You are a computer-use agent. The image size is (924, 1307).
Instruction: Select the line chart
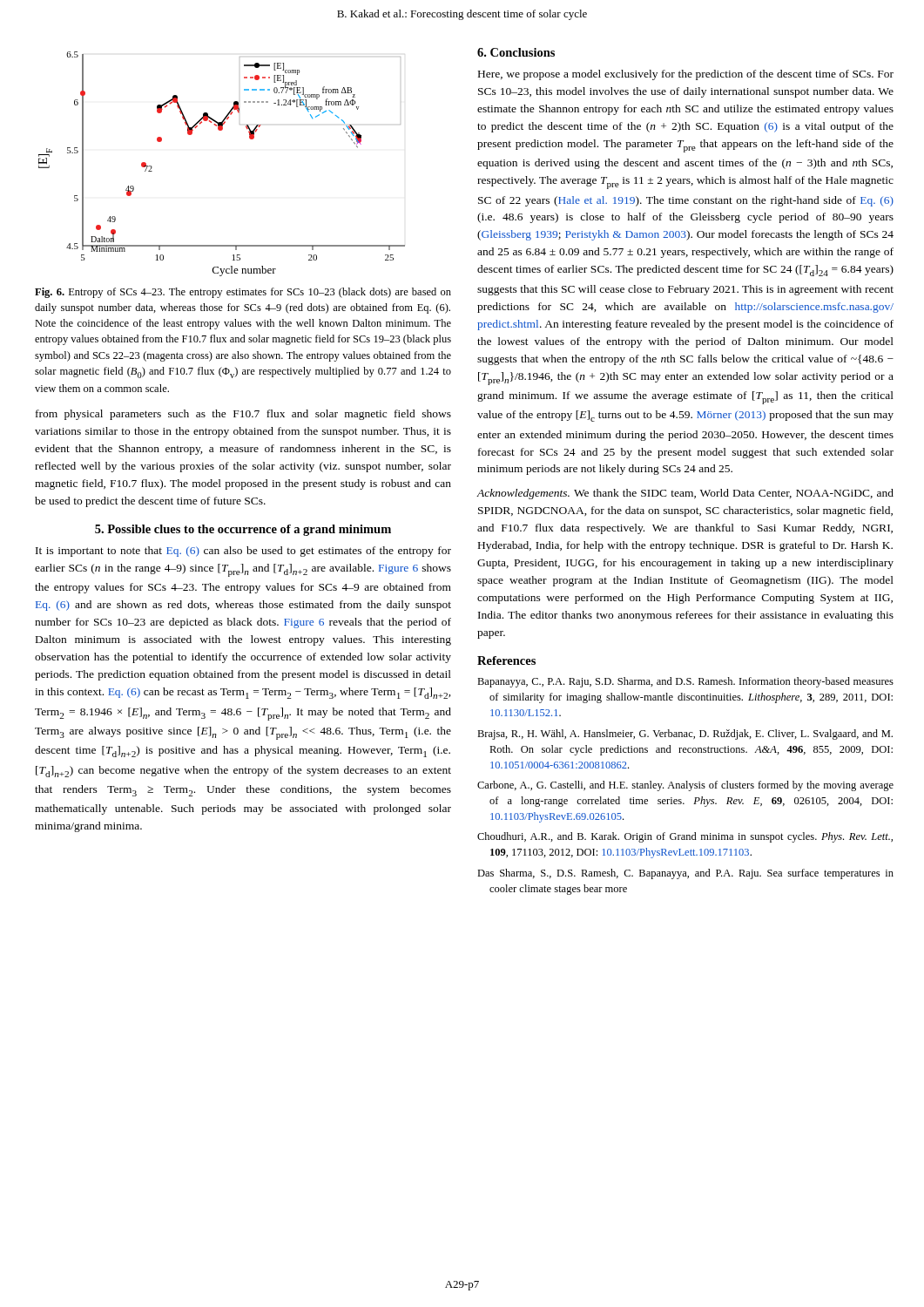[243, 163]
